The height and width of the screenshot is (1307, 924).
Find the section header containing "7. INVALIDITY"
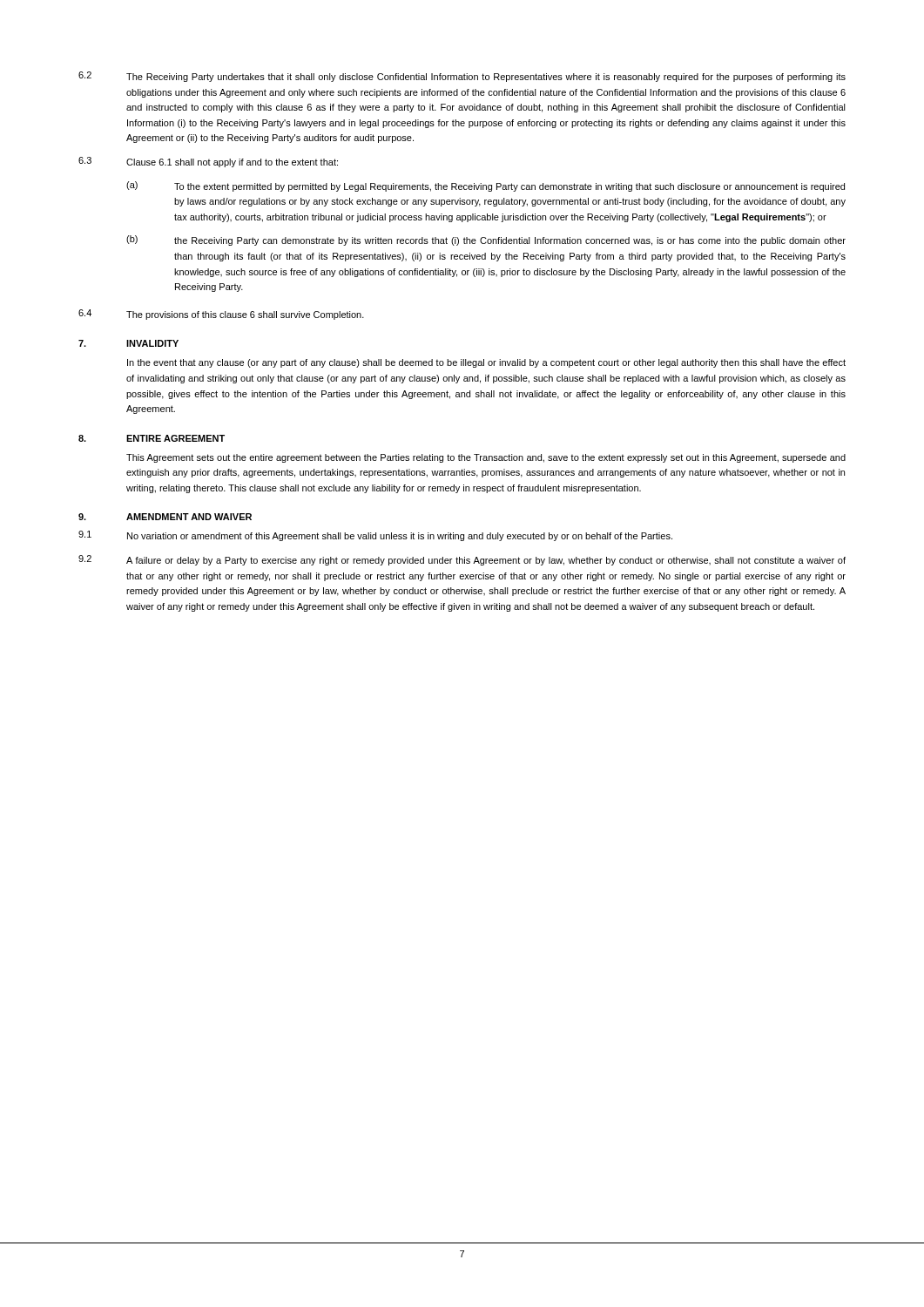click(x=128, y=343)
